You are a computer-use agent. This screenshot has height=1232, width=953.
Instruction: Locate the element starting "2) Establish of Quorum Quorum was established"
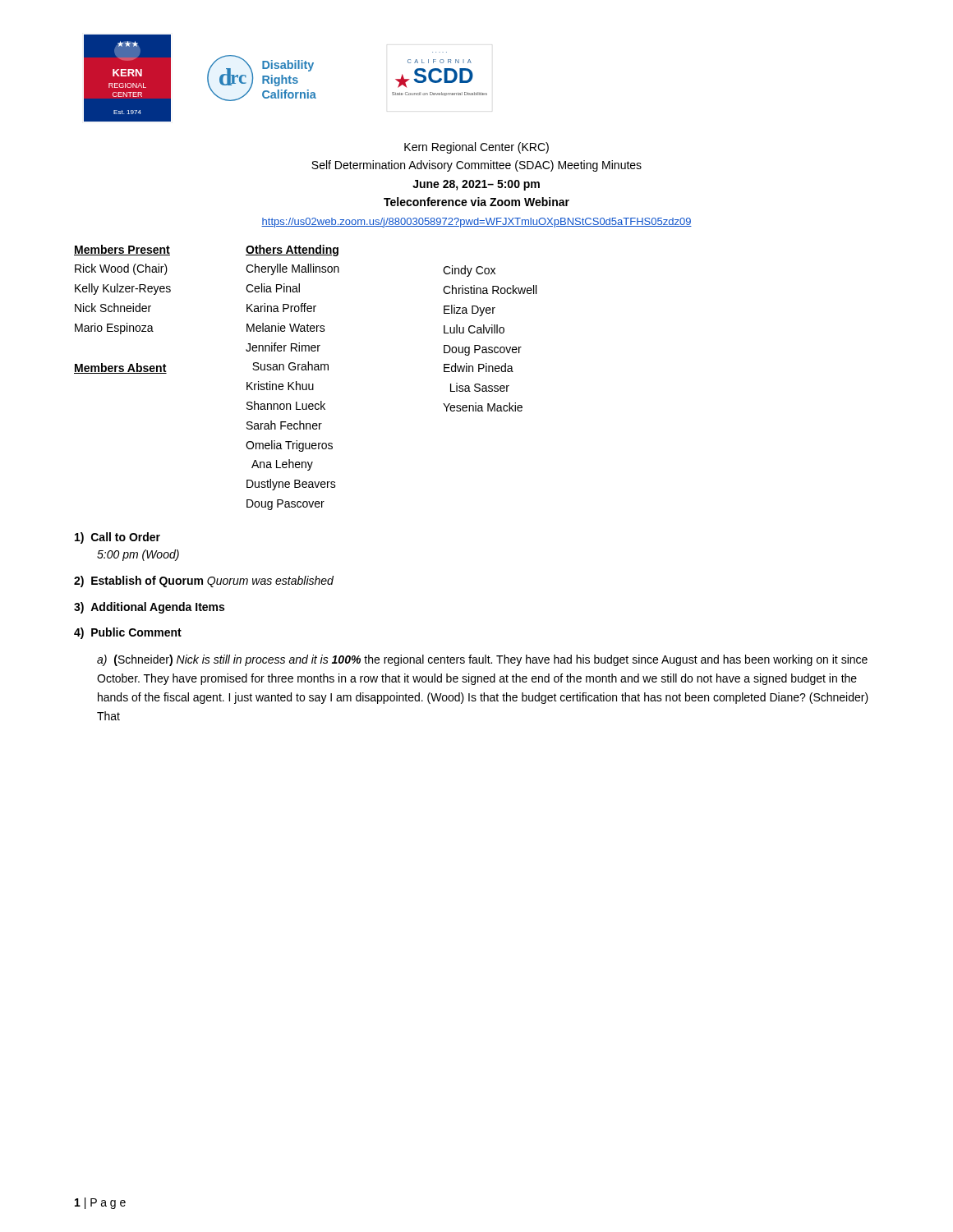pyautogui.click(x=204, y=581)
